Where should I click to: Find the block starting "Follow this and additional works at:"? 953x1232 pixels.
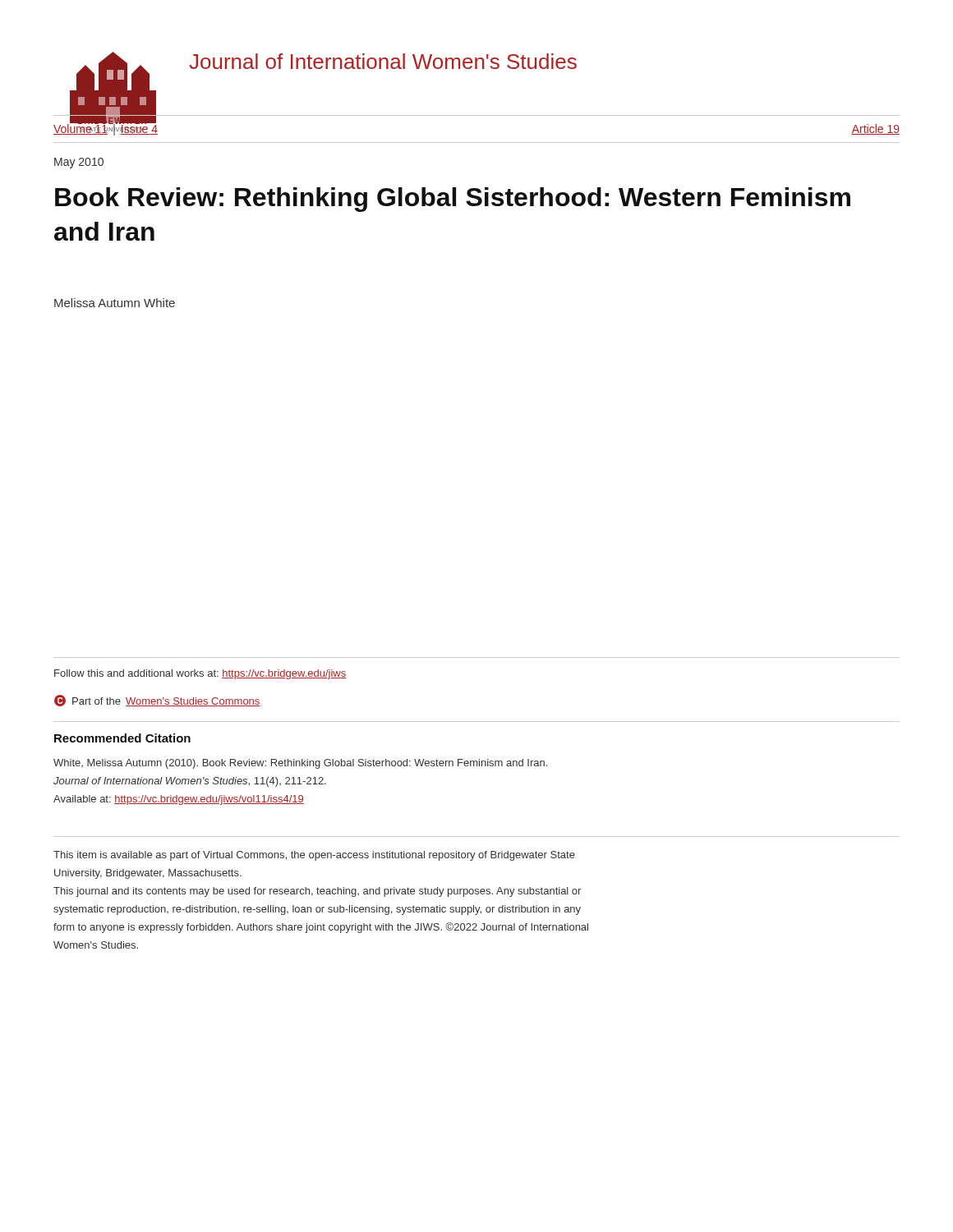tap(200, 673)
